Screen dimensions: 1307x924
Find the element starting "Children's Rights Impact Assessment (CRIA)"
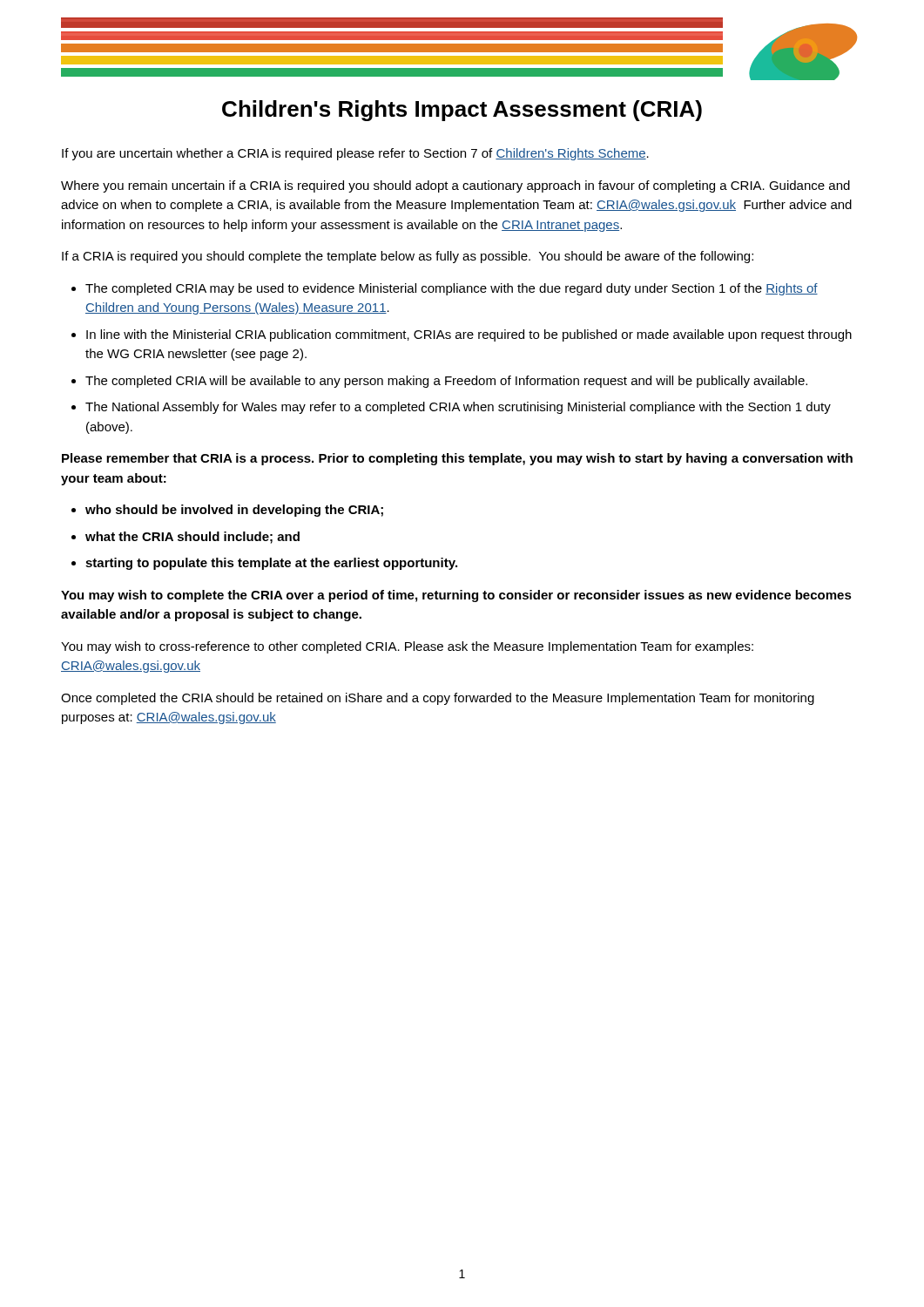tap(462, 109)
